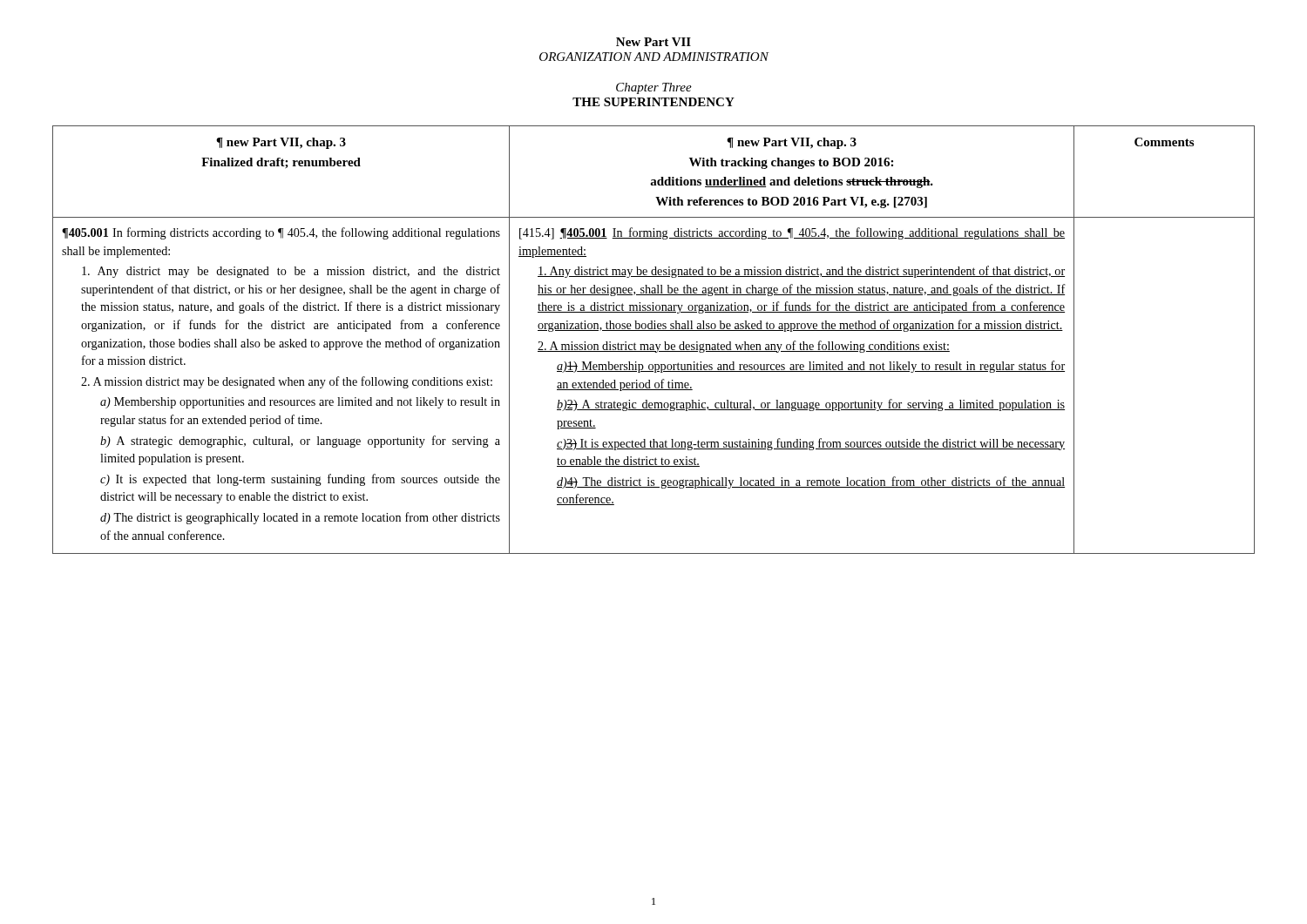Find the table that mentions "¶ new Part VII, chap."
This screenshot has width=1307, height=924.
click(654, 340)
